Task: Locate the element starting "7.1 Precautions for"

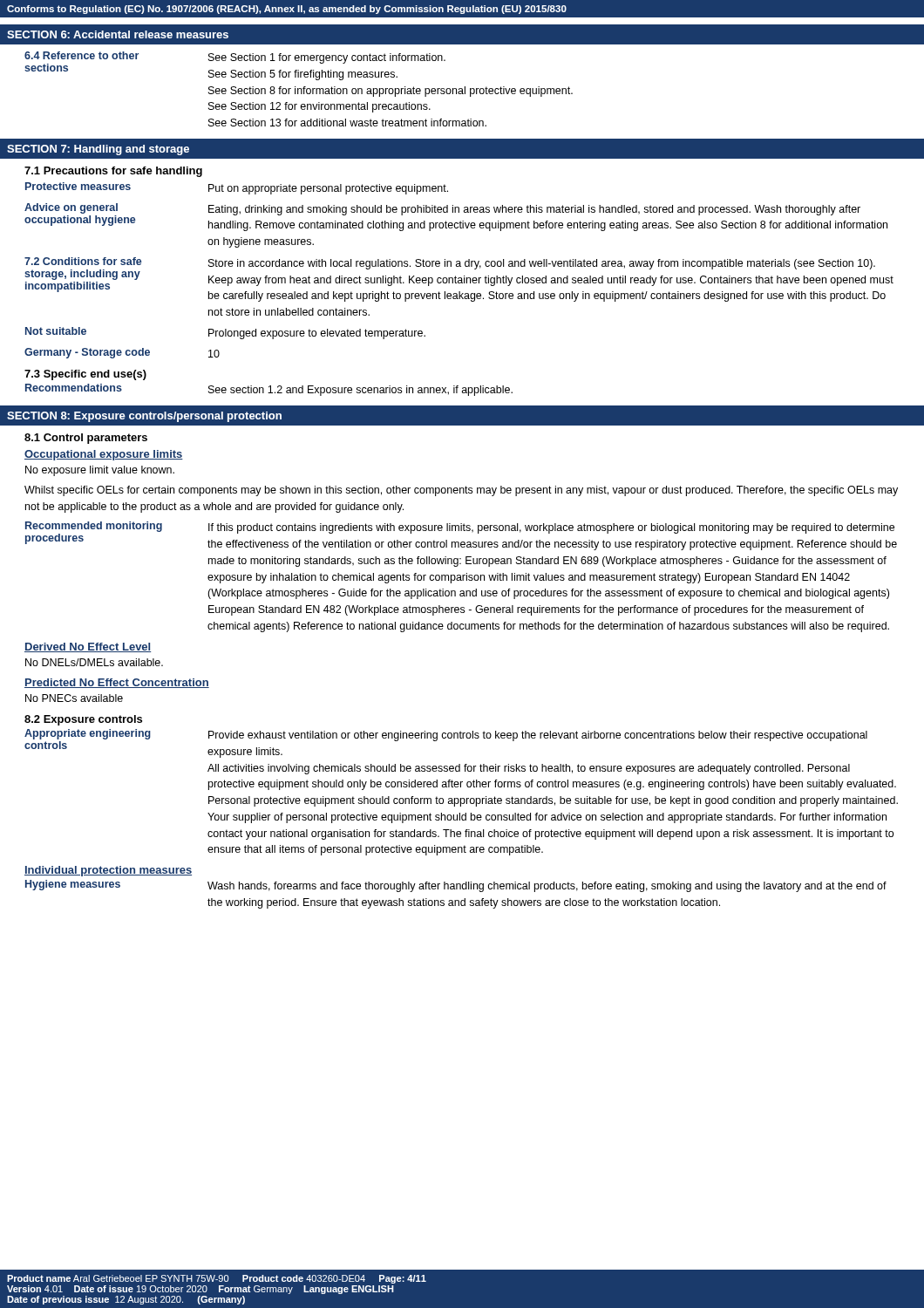Action: [x=114, y=170]
